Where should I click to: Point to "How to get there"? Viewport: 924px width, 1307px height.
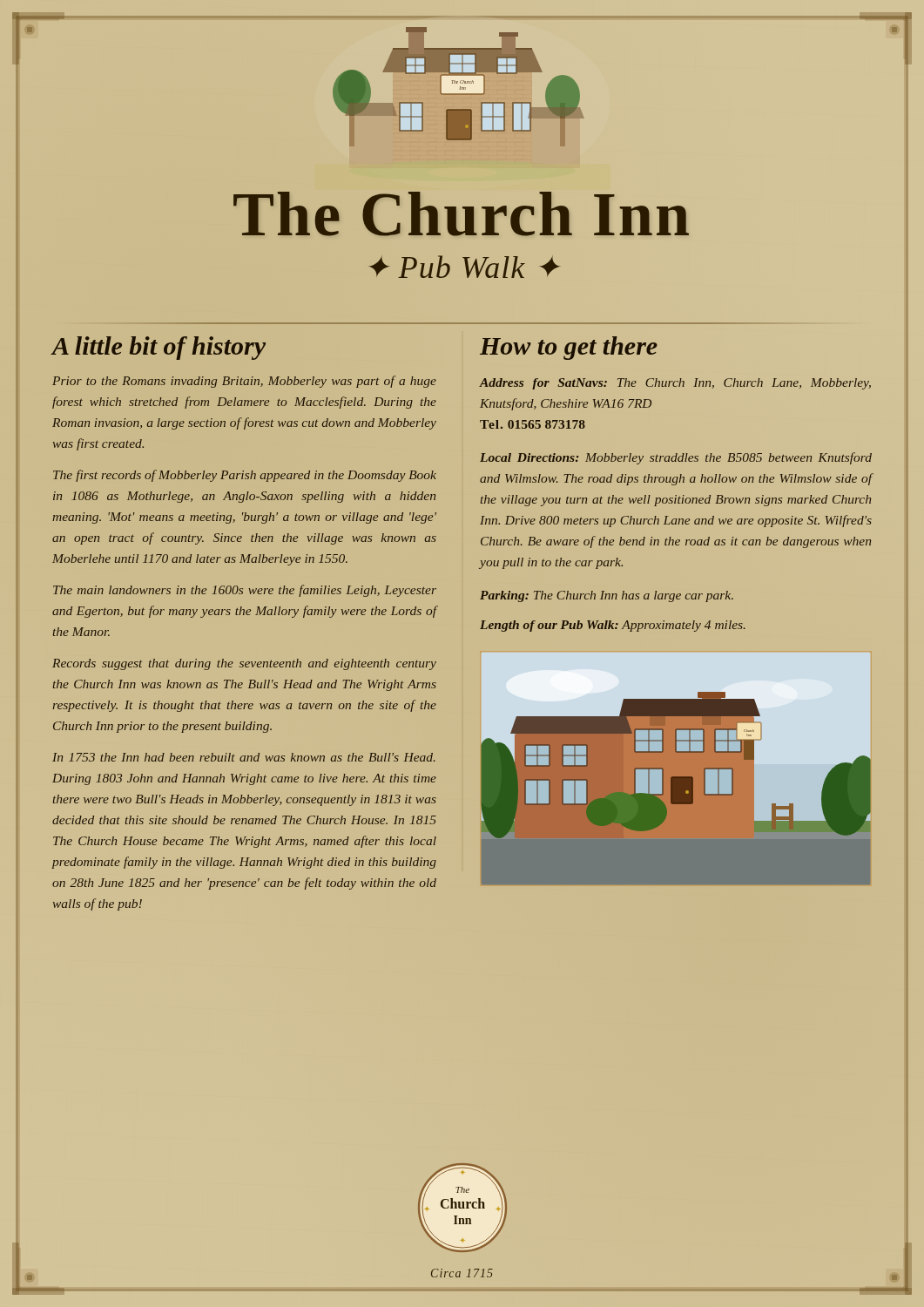(569, 348)
